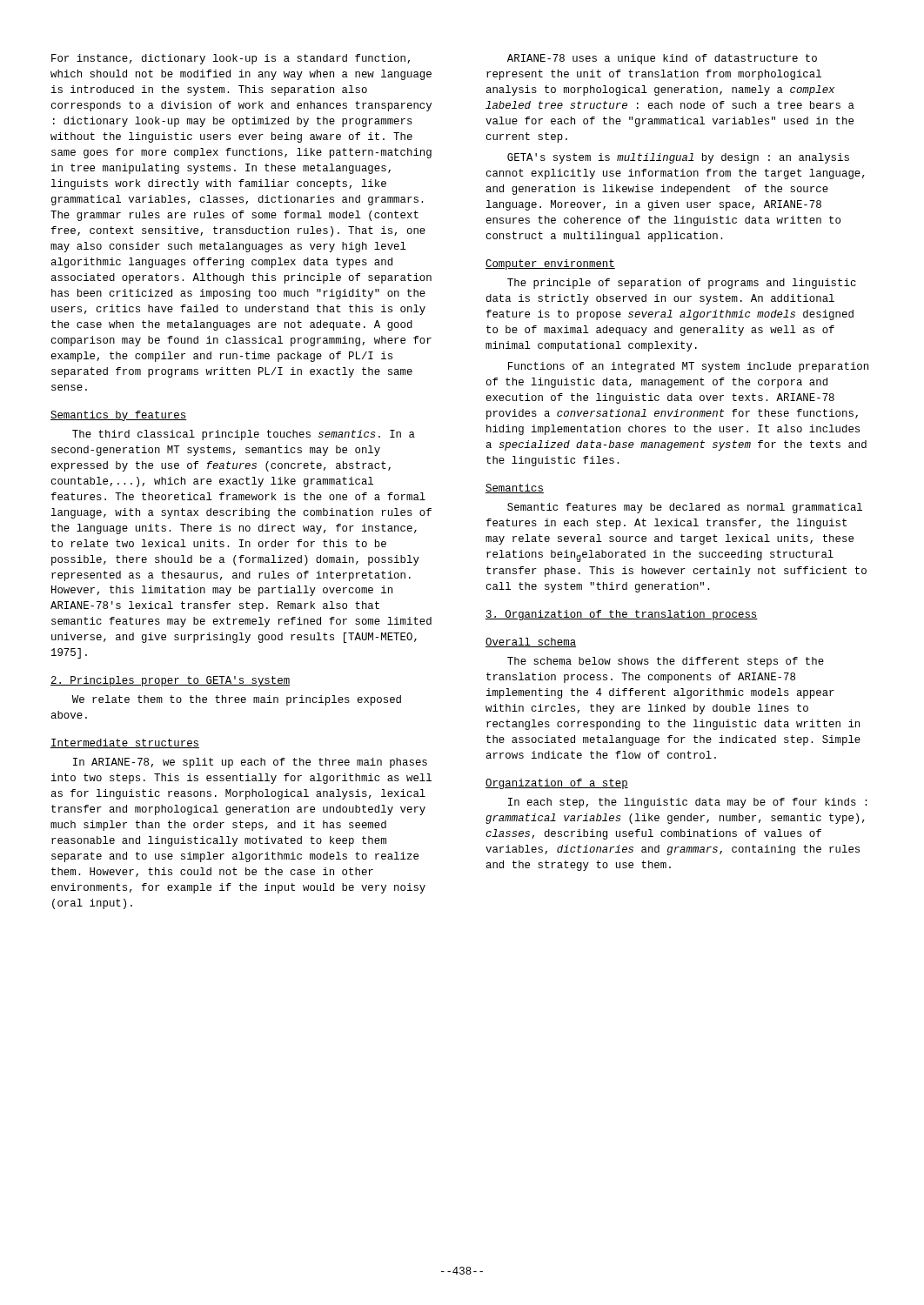Locate the text starting "In ARIANE-78, we split"
Screen dimensions: 1305x924
(242, 835)
